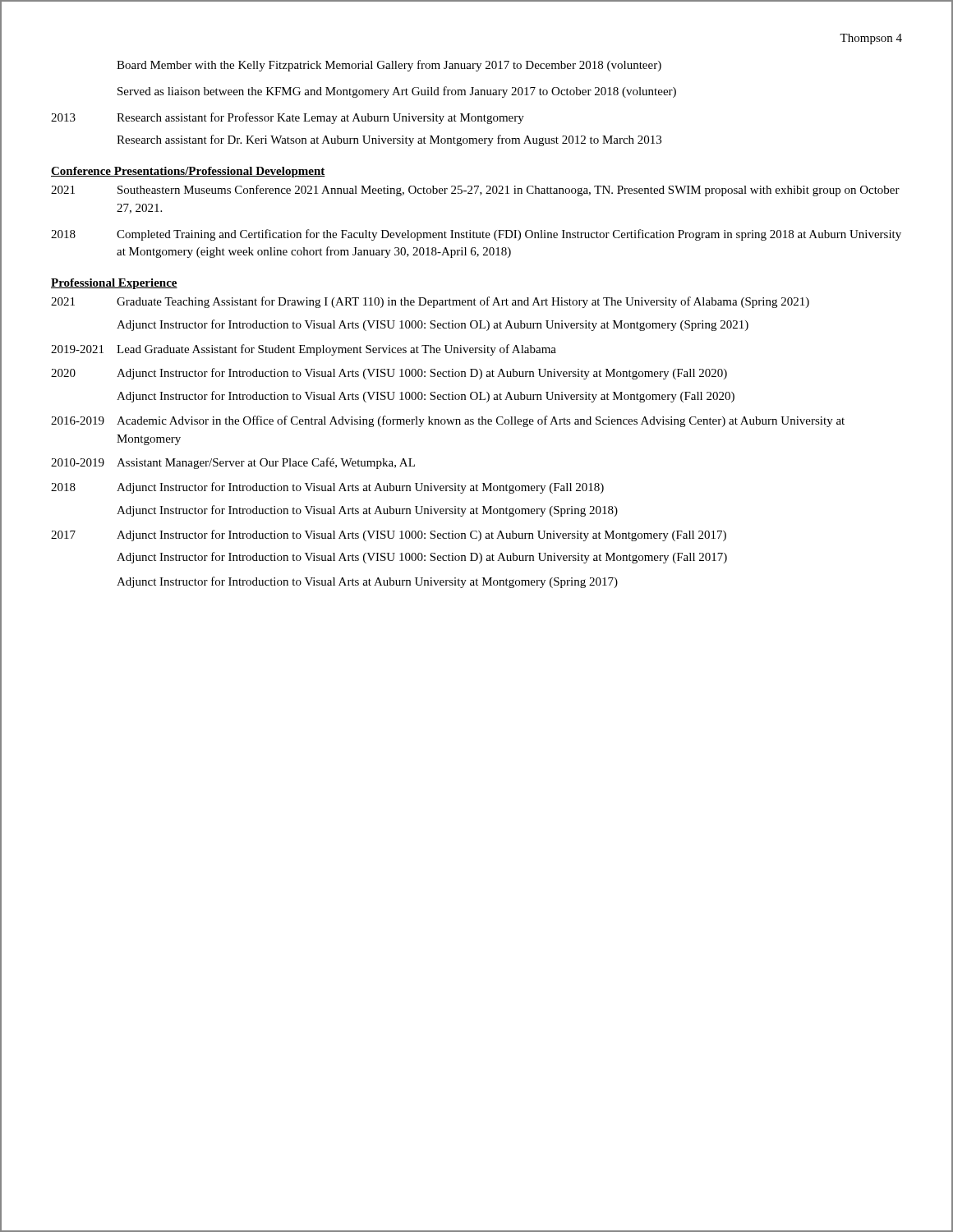Where is the passage that starts "Board Member with"?
Viewport: 953px width, 1232px height.
point(389,65)
